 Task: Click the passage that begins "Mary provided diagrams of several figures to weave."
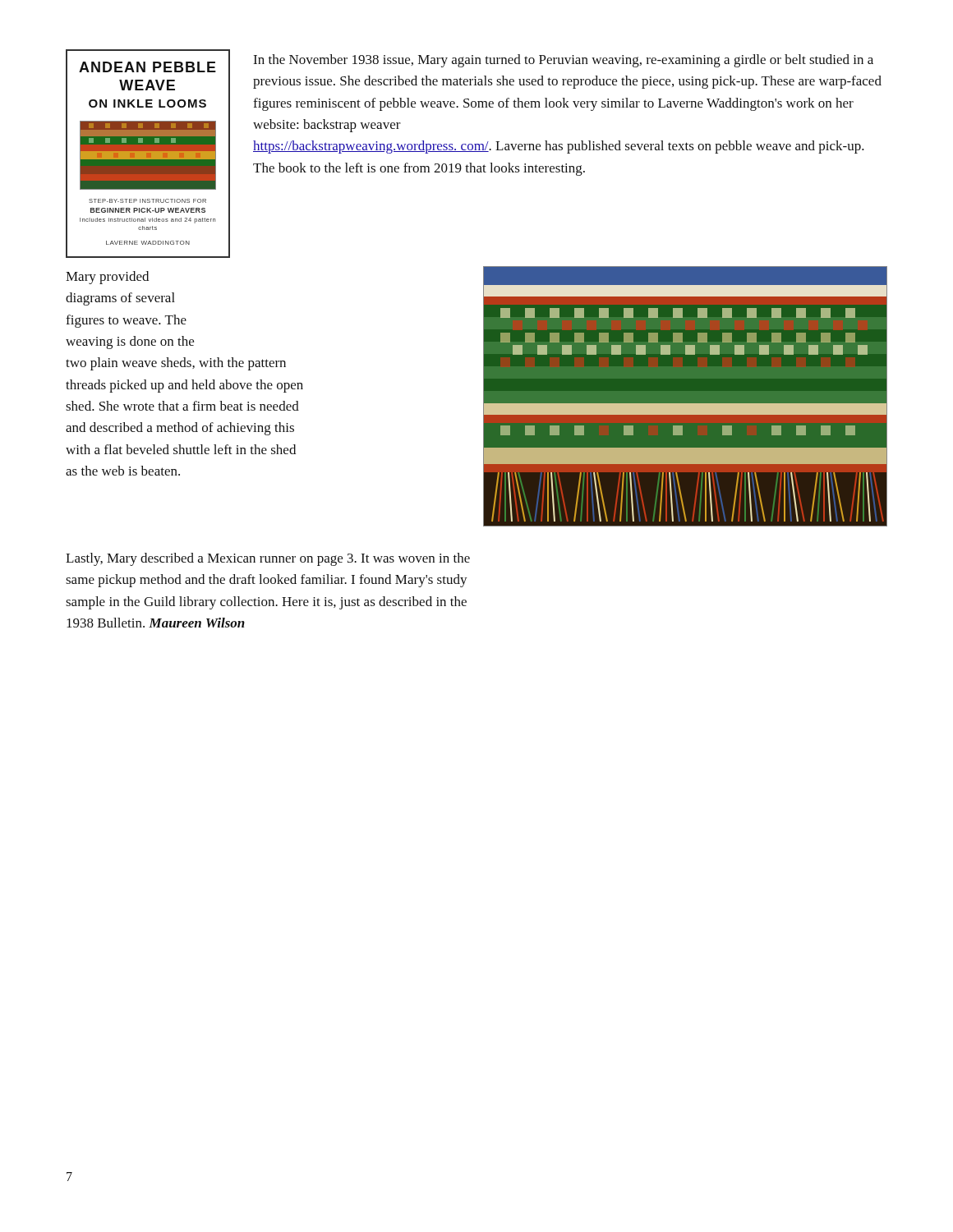point(185,374)
